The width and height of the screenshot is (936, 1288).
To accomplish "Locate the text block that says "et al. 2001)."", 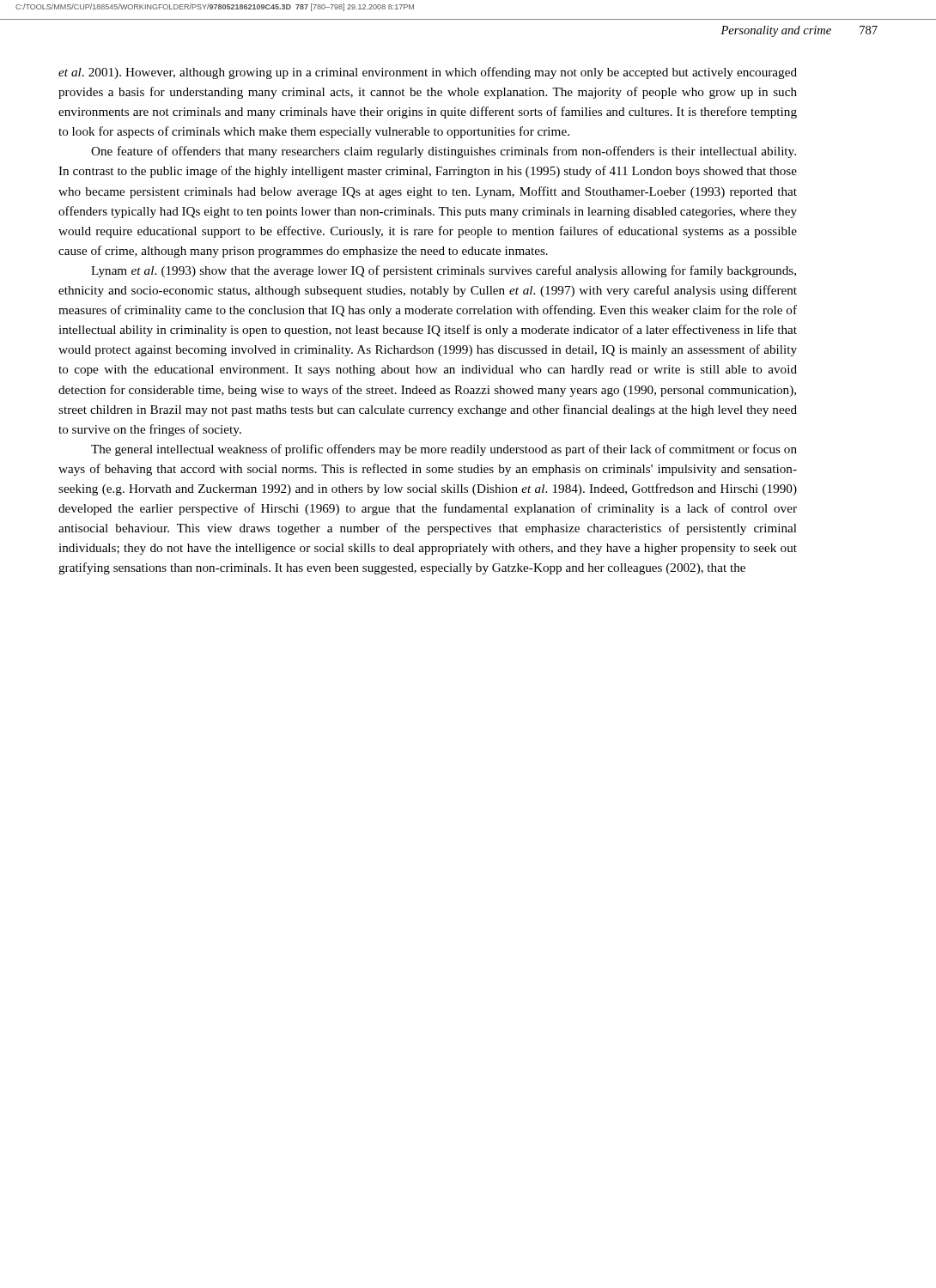I will point(428,101).
